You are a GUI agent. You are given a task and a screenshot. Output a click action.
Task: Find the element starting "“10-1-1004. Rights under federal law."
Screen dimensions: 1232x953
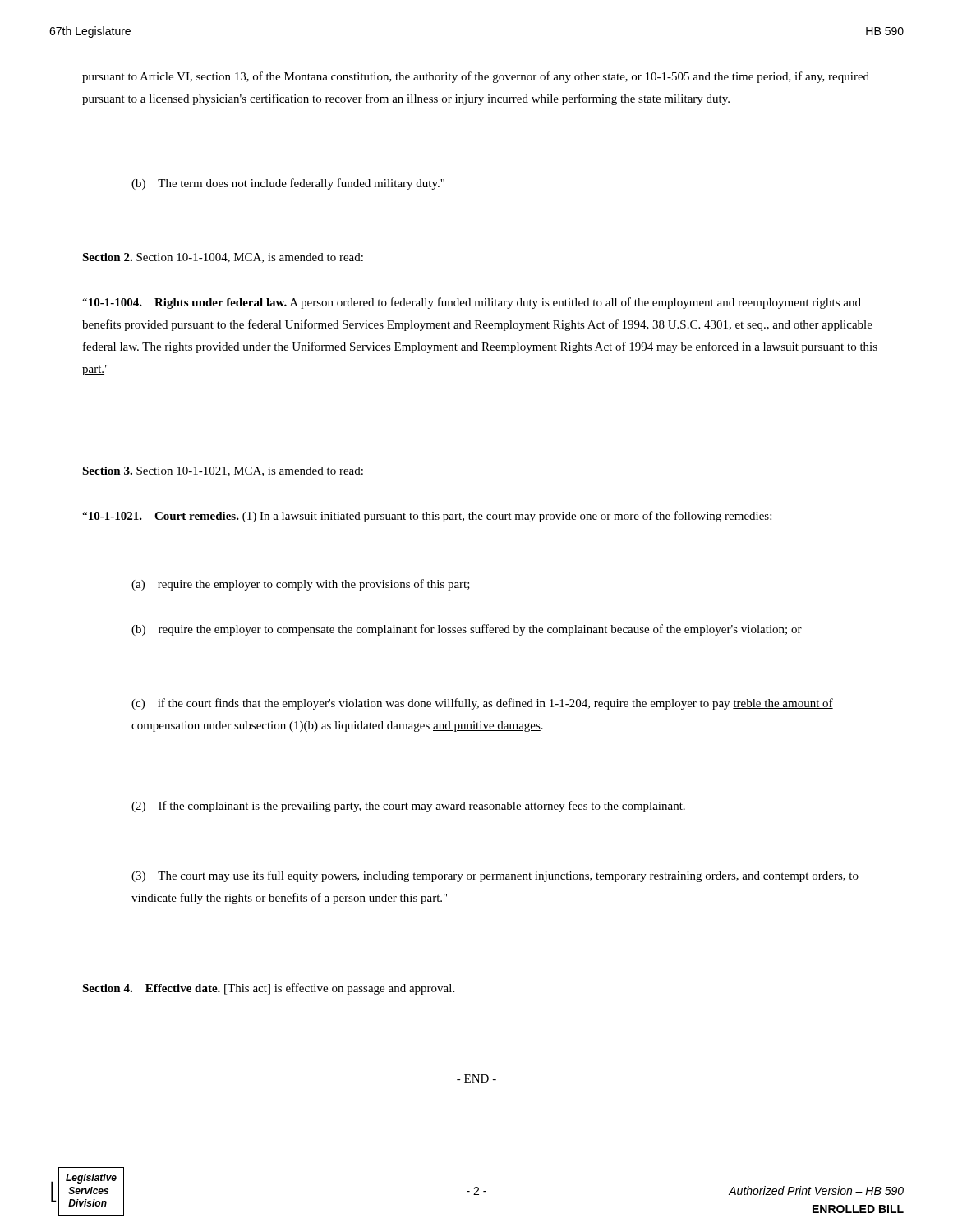point(480,336)
